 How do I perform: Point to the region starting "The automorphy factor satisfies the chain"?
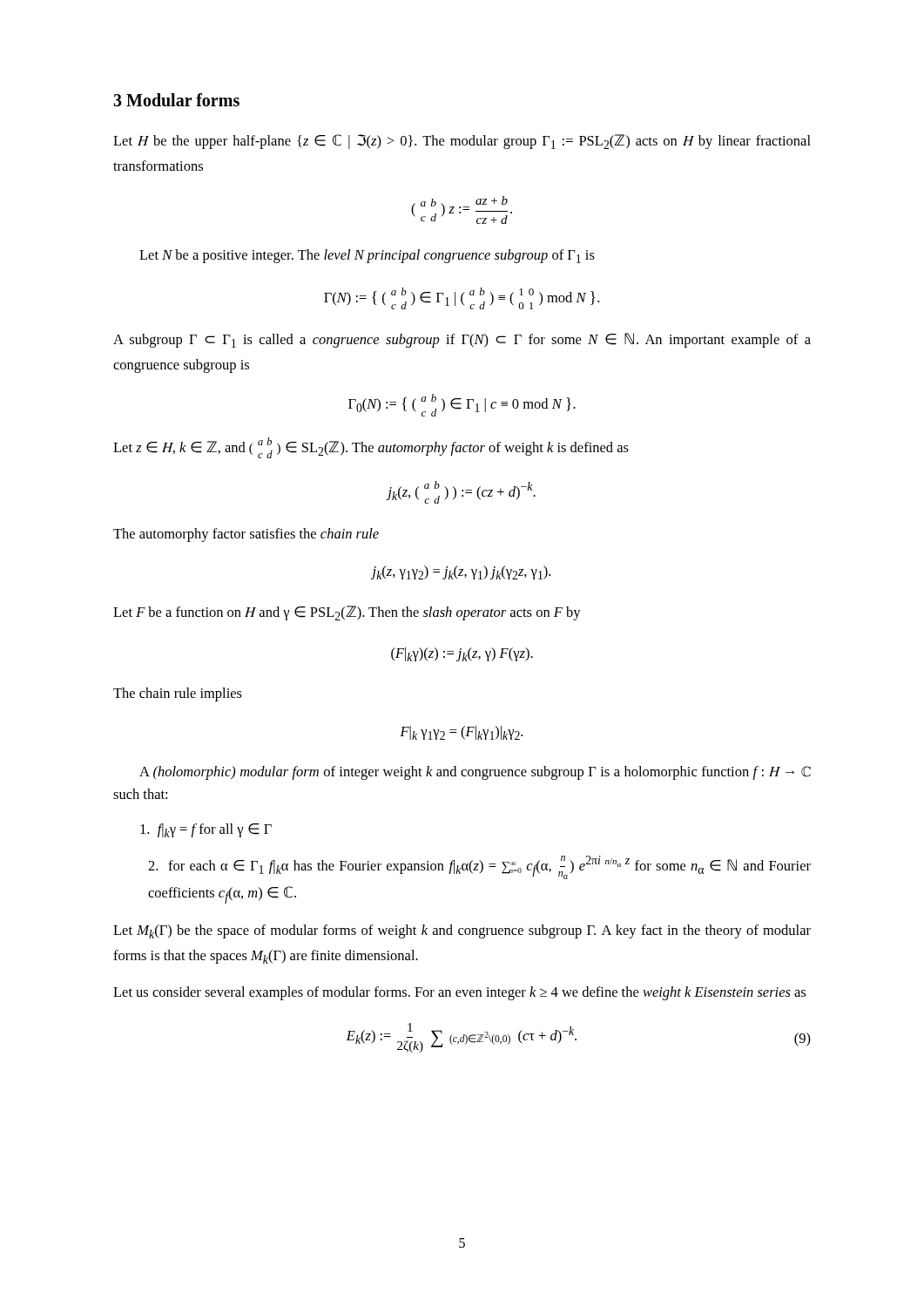246,534
